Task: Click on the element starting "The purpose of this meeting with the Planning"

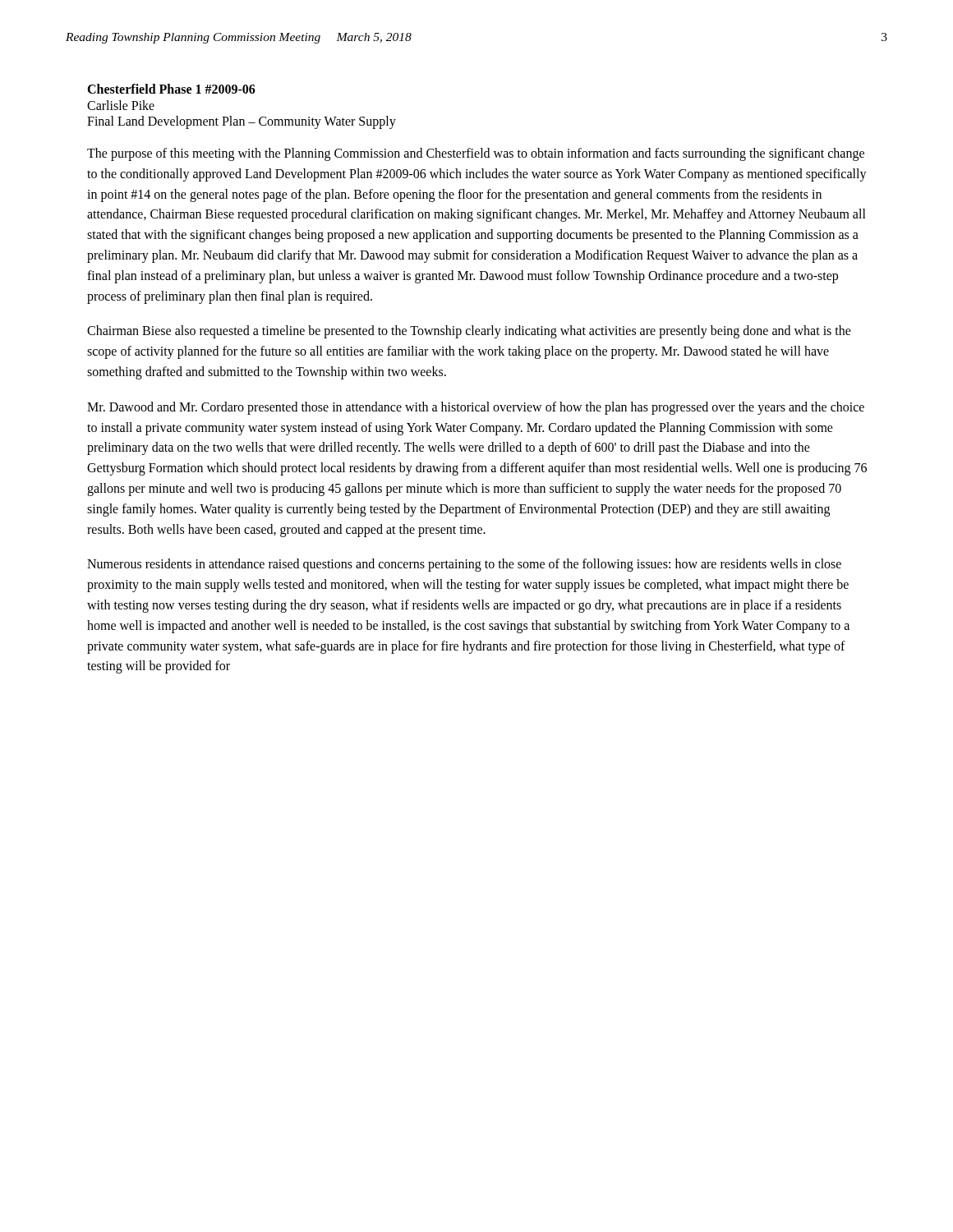Action: point(477,224)
